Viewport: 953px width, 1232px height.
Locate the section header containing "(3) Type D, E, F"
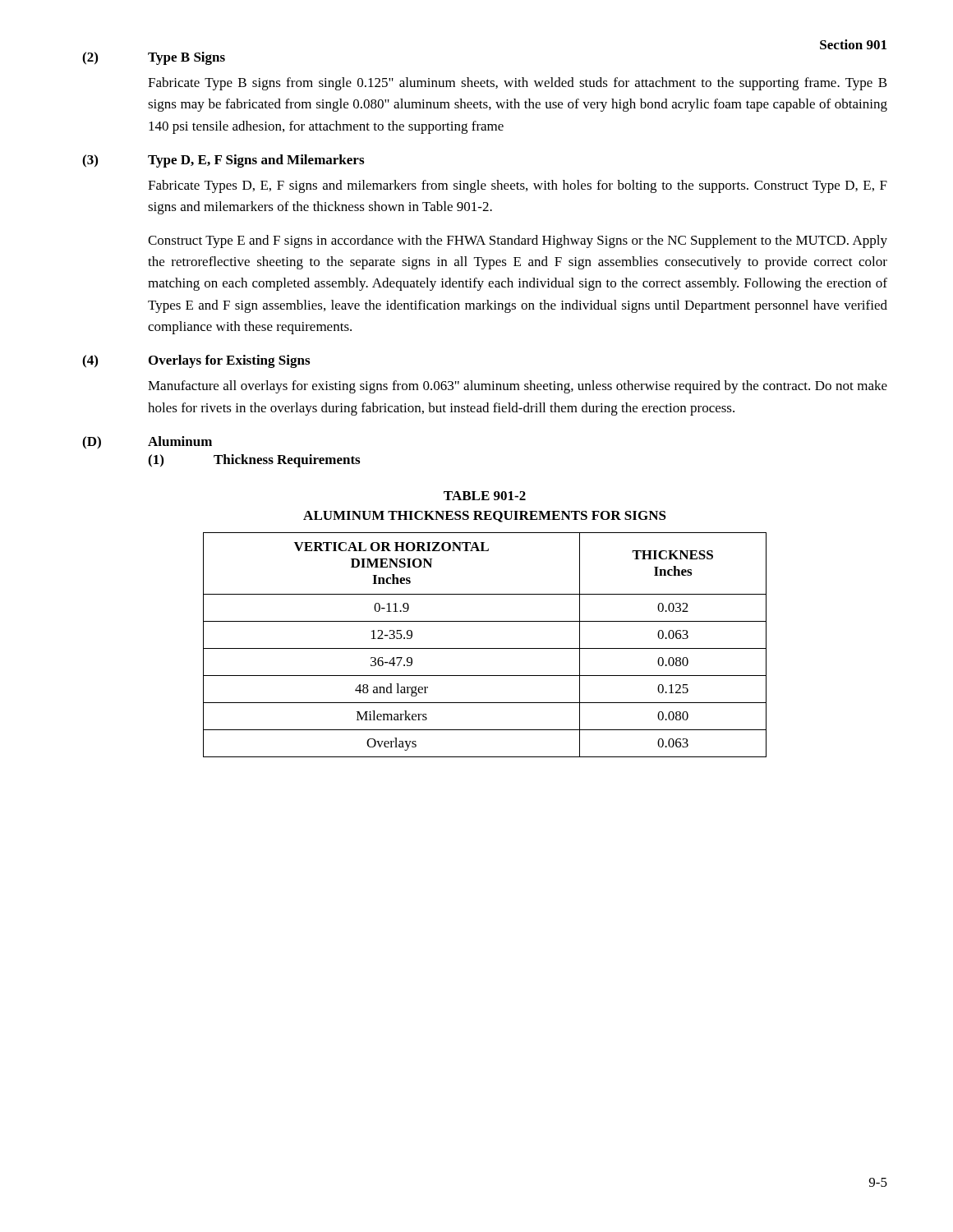coord(223,161)
